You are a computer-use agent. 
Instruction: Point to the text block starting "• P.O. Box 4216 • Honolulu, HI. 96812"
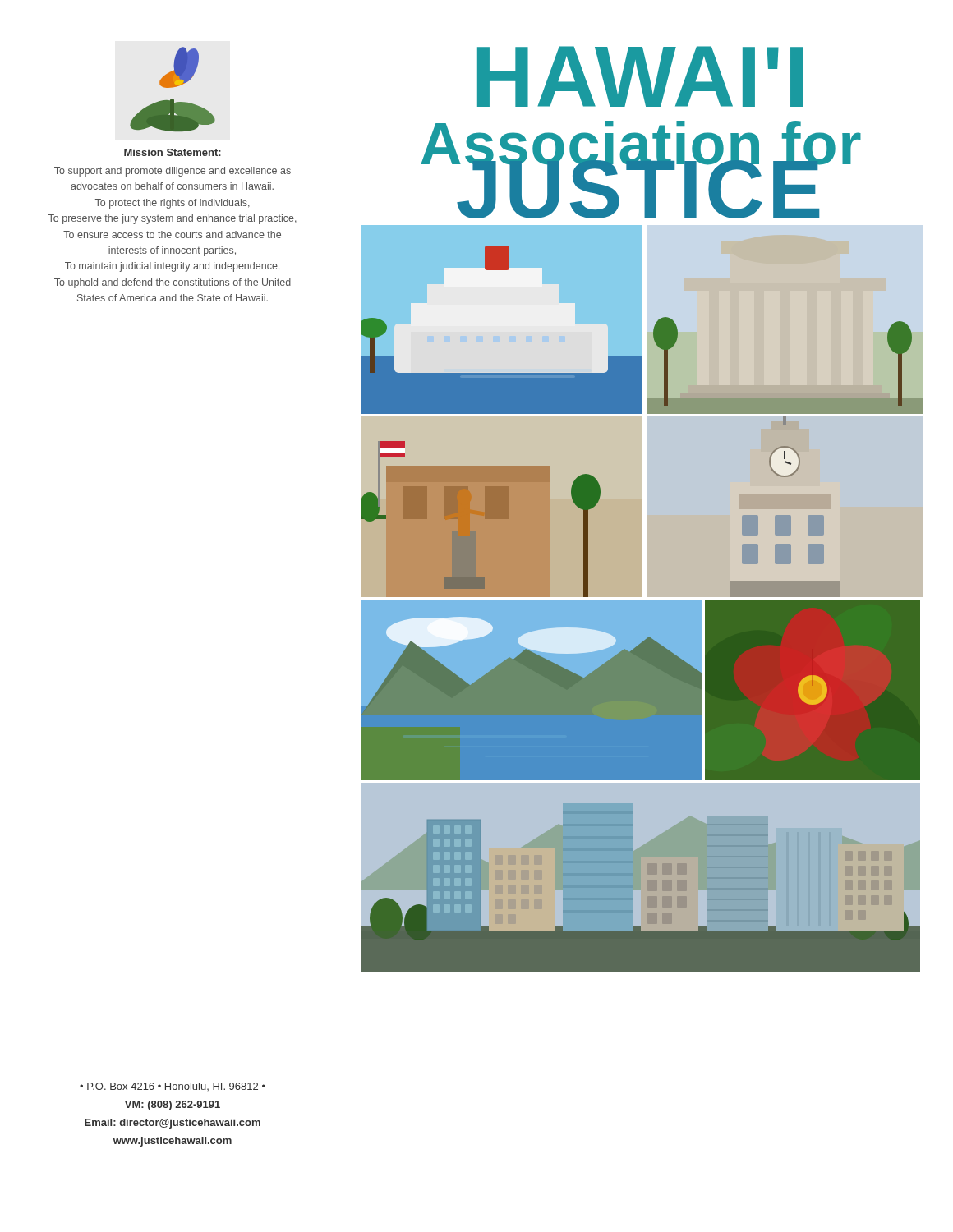coord(173,1113)
